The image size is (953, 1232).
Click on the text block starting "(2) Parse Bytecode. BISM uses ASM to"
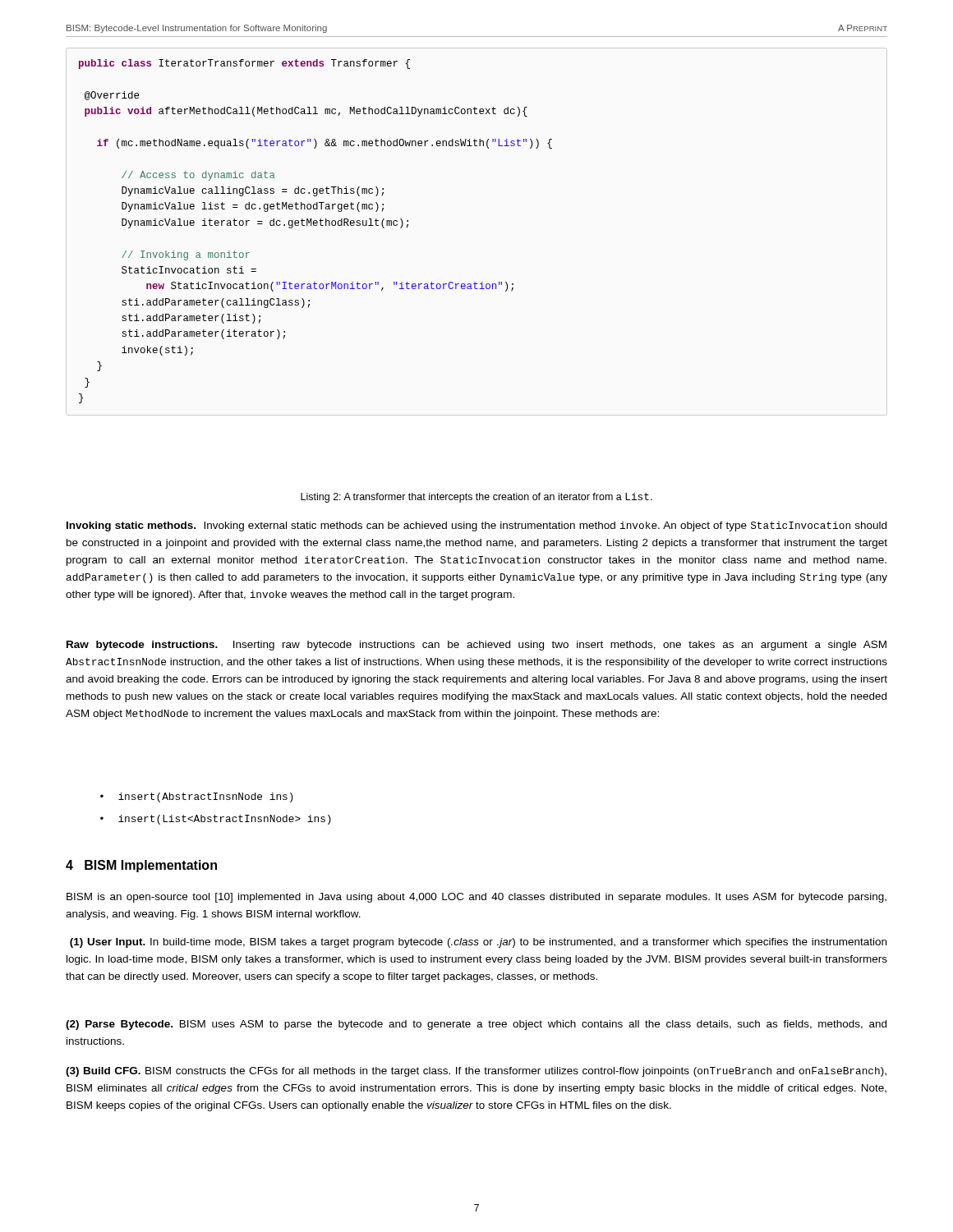coord(476,1032)
